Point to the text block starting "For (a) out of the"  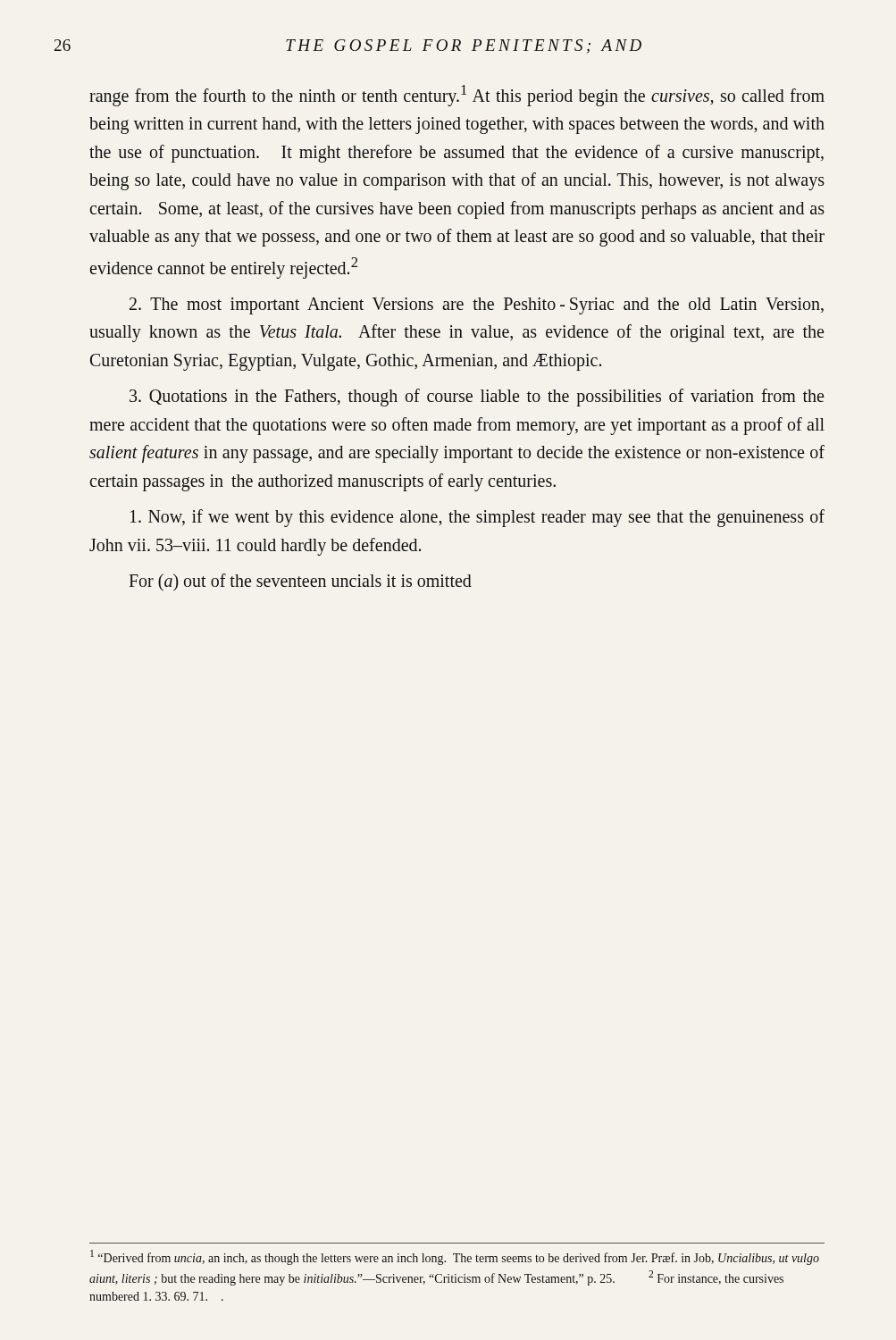pyautogui.click(x=457, y=582)
